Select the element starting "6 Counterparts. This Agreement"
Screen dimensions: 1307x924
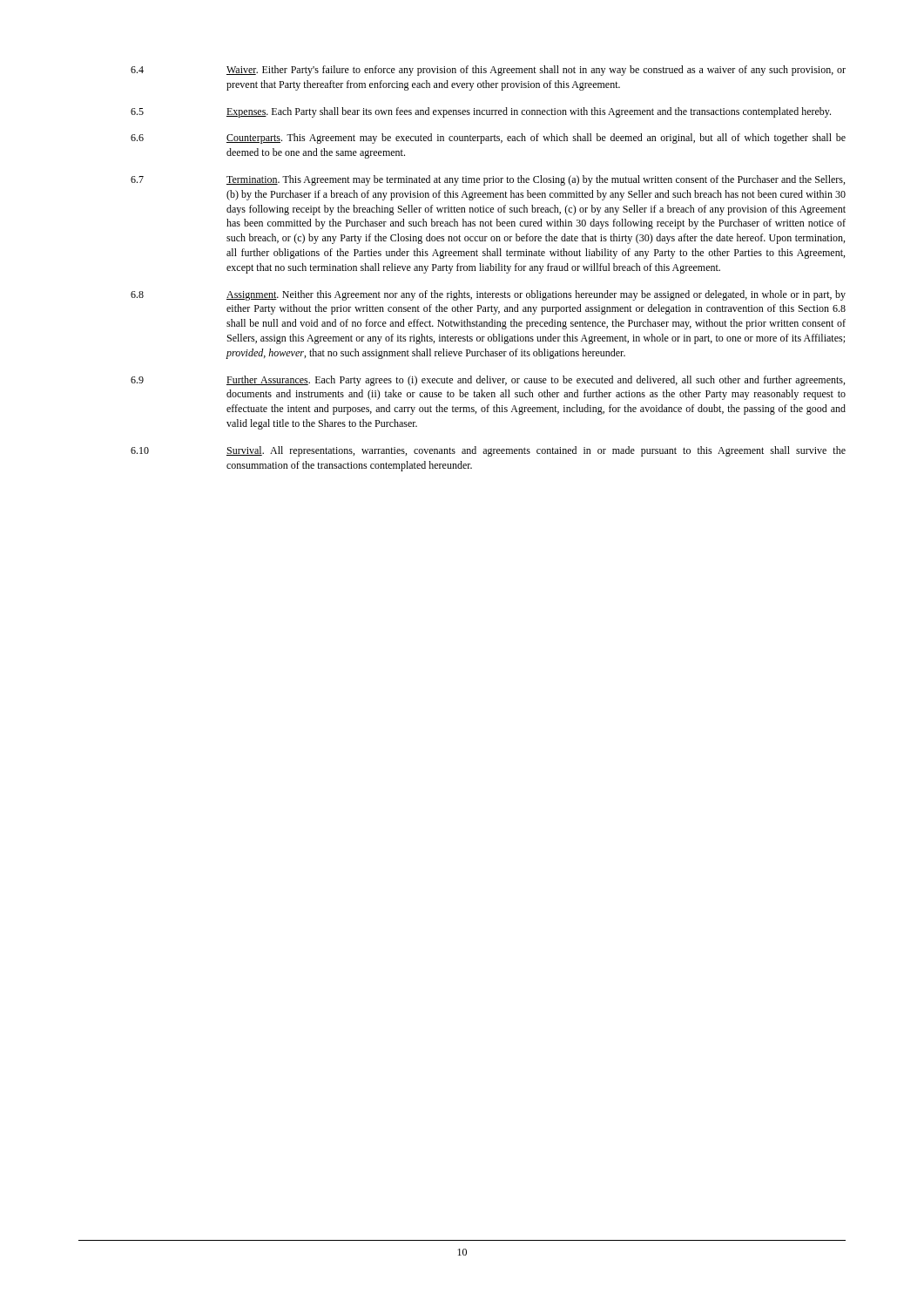[x=462, y=146]
